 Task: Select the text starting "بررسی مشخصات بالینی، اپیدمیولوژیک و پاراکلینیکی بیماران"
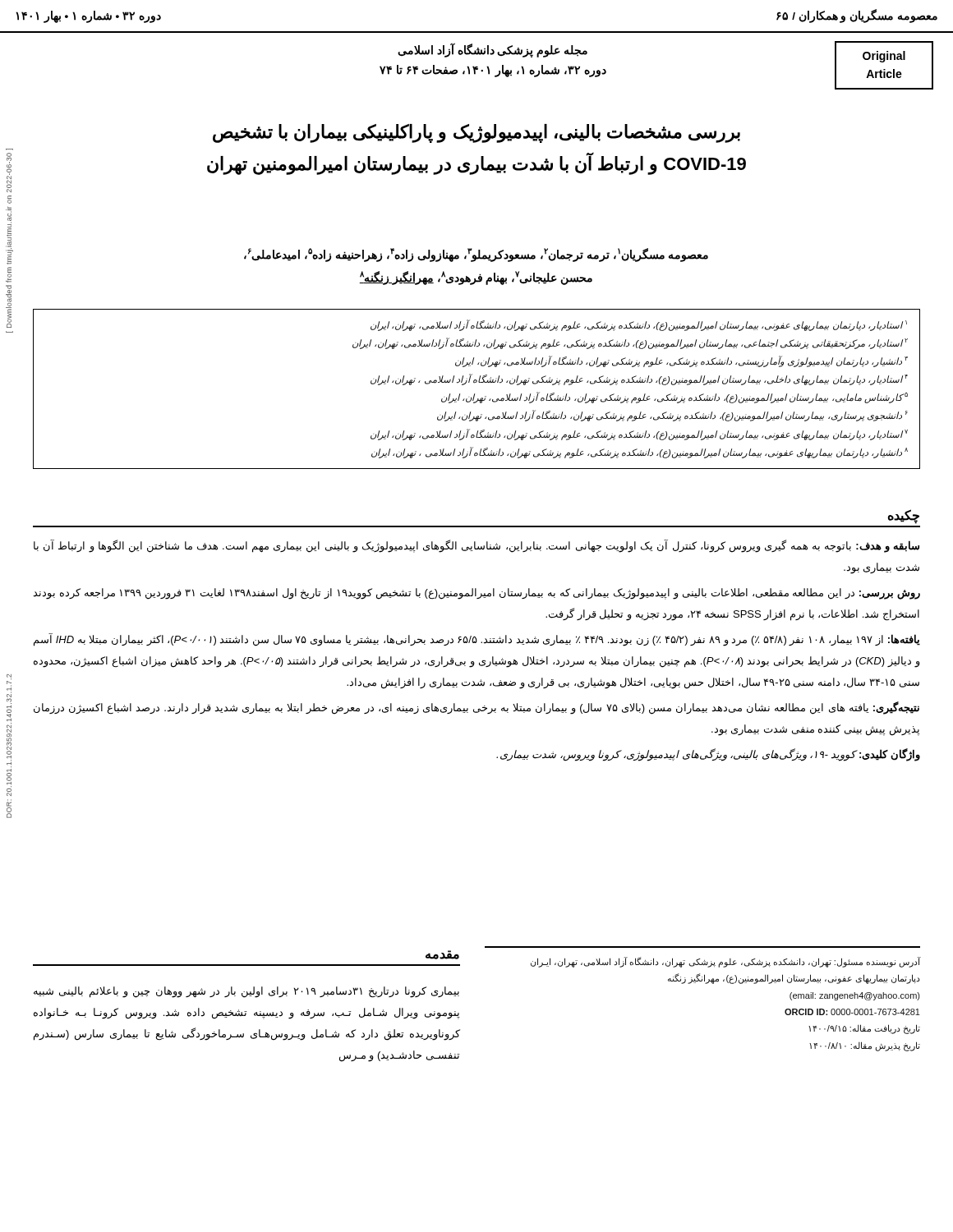476,148
